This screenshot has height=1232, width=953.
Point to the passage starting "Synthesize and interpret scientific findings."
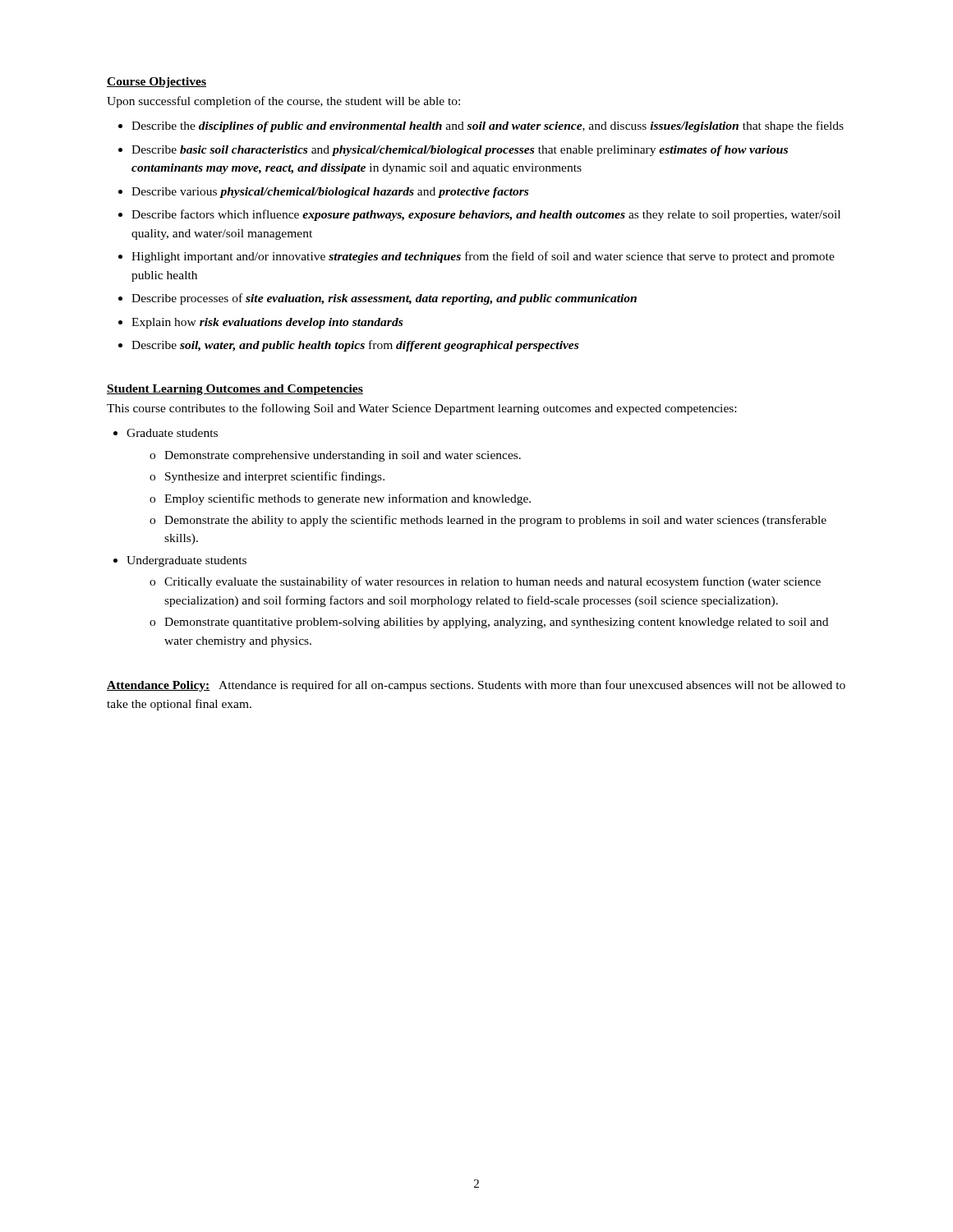pos(275,476)
